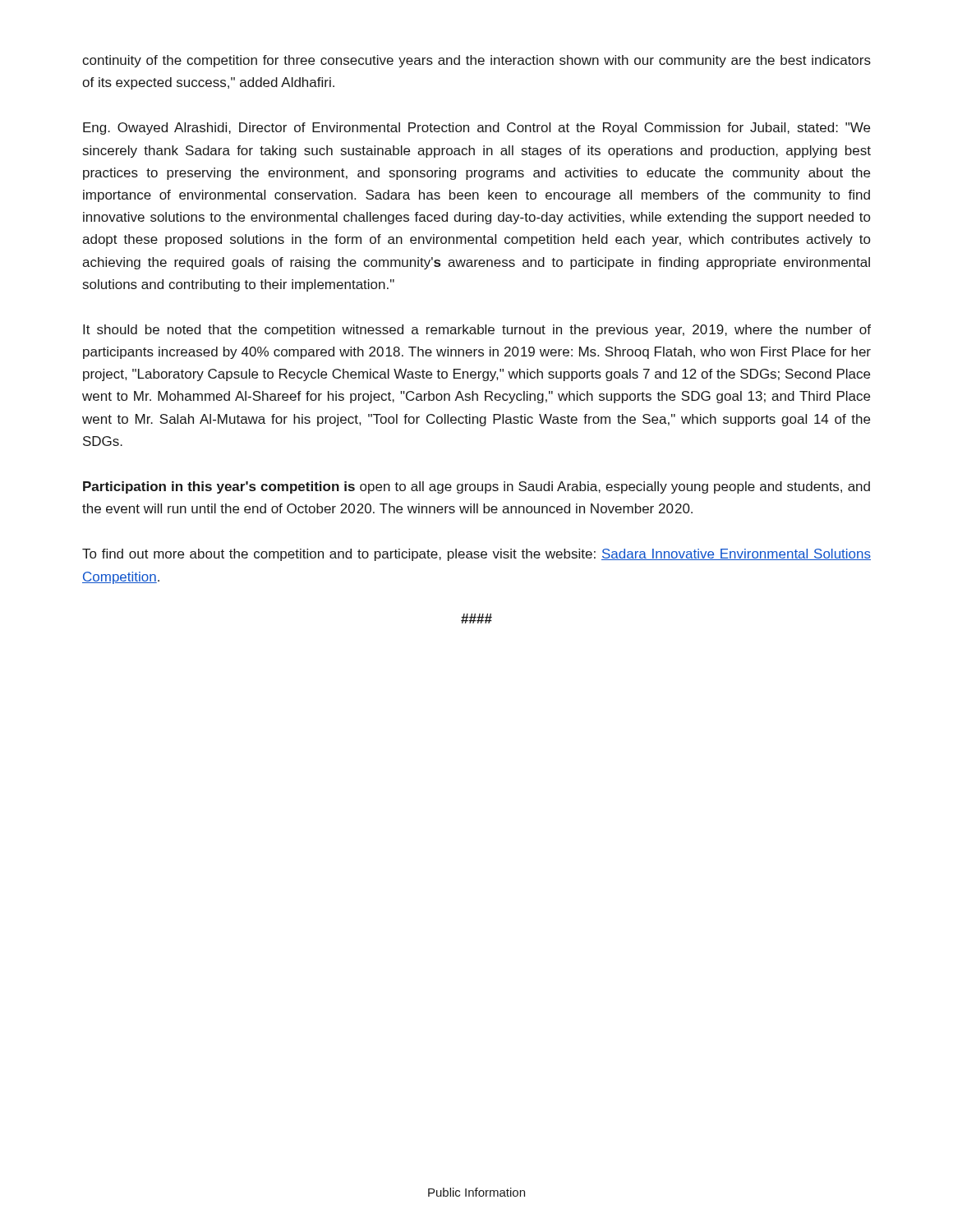Navigate to the element starting "It should be noted that the"
The image size is (953, 1232).
[476, 385]
